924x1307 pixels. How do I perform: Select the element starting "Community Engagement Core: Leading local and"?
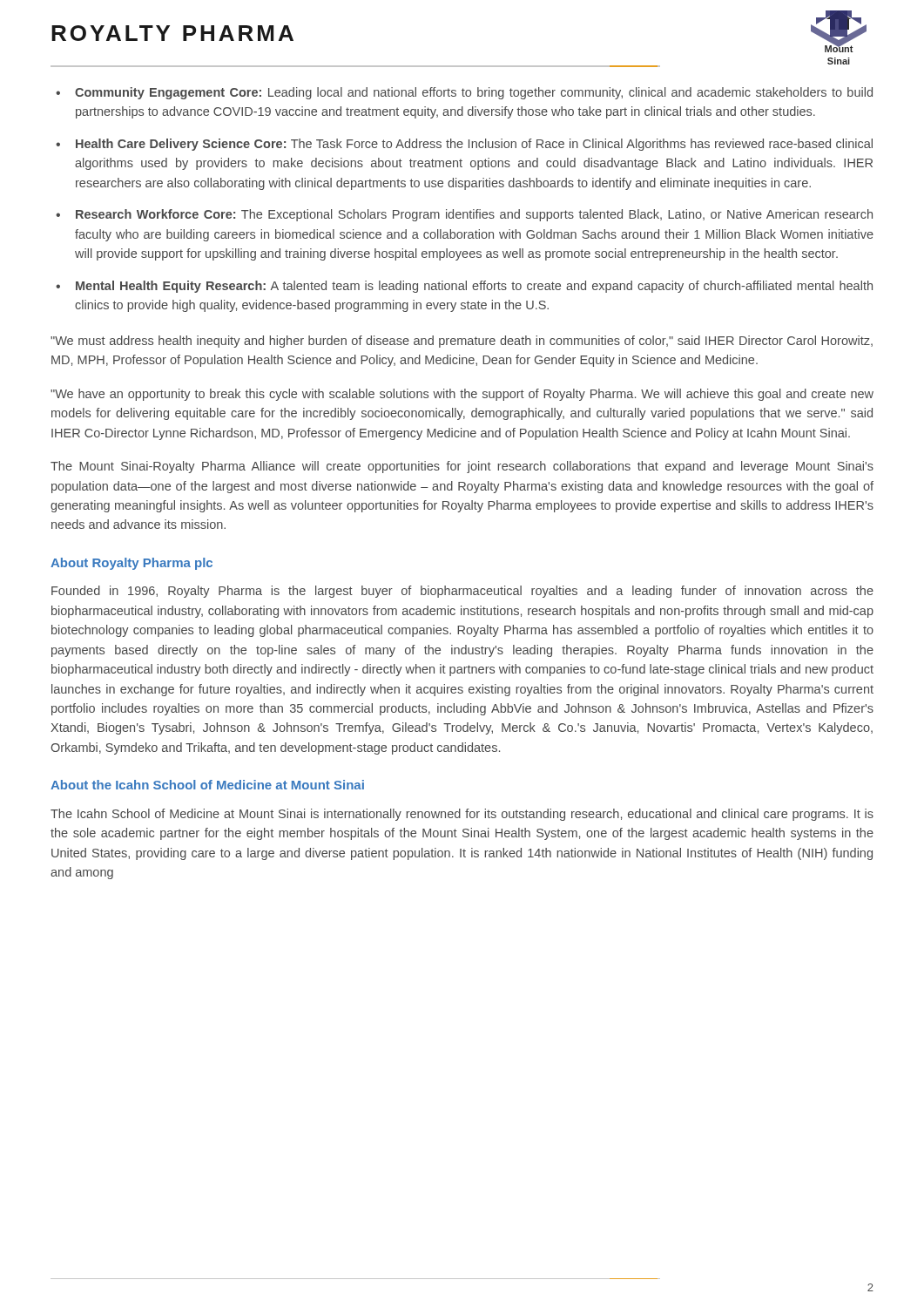474,102
